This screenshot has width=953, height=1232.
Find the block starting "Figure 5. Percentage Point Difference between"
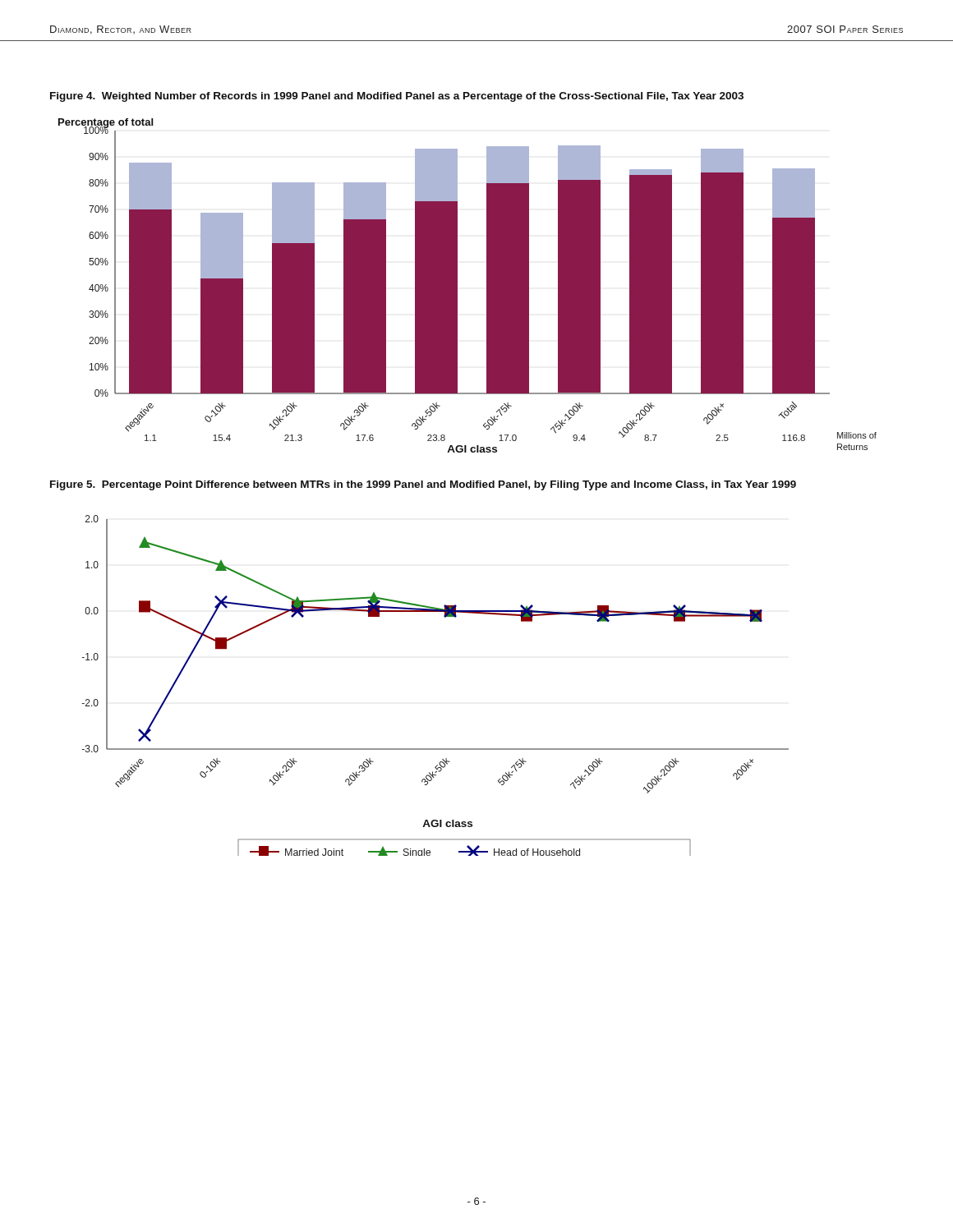(x=423, y=484)
